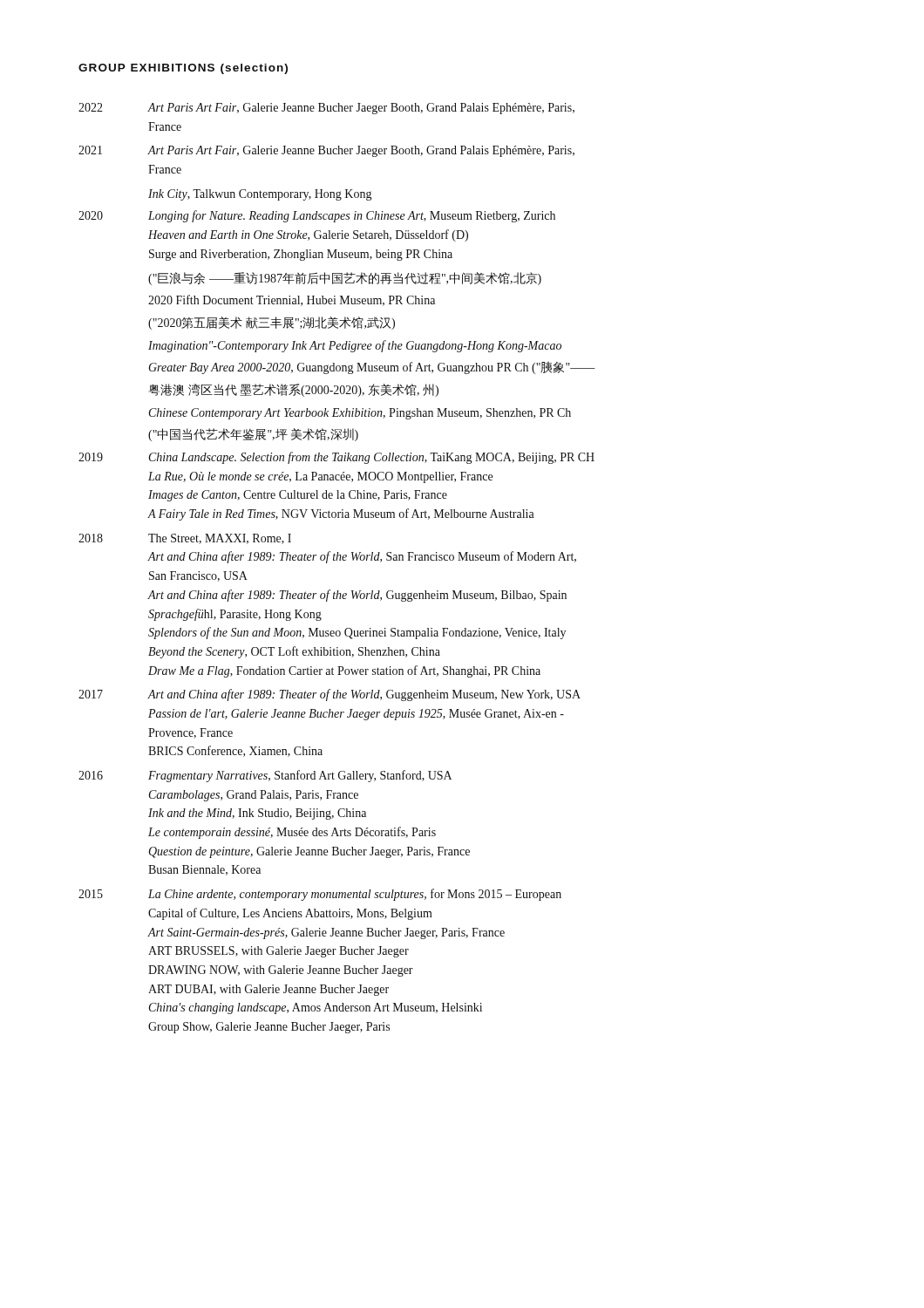The width and height of the screenshot is (924, 1308).
Task: Locate the block of text that opens with "2016 Fragmentary Narratives,"
Action: click(265, 776)
